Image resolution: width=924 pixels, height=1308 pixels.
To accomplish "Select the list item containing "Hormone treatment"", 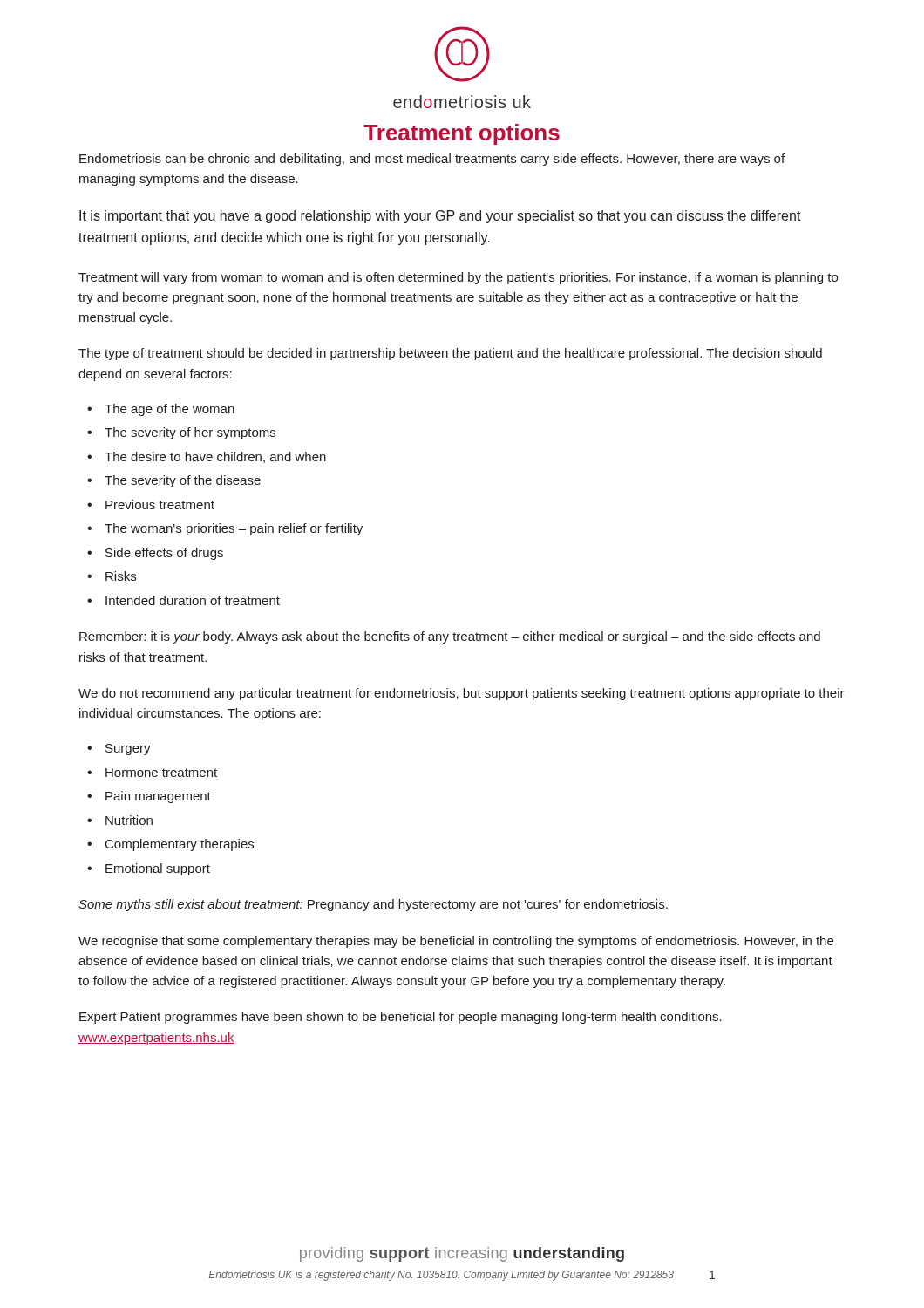I will (161, 772).
